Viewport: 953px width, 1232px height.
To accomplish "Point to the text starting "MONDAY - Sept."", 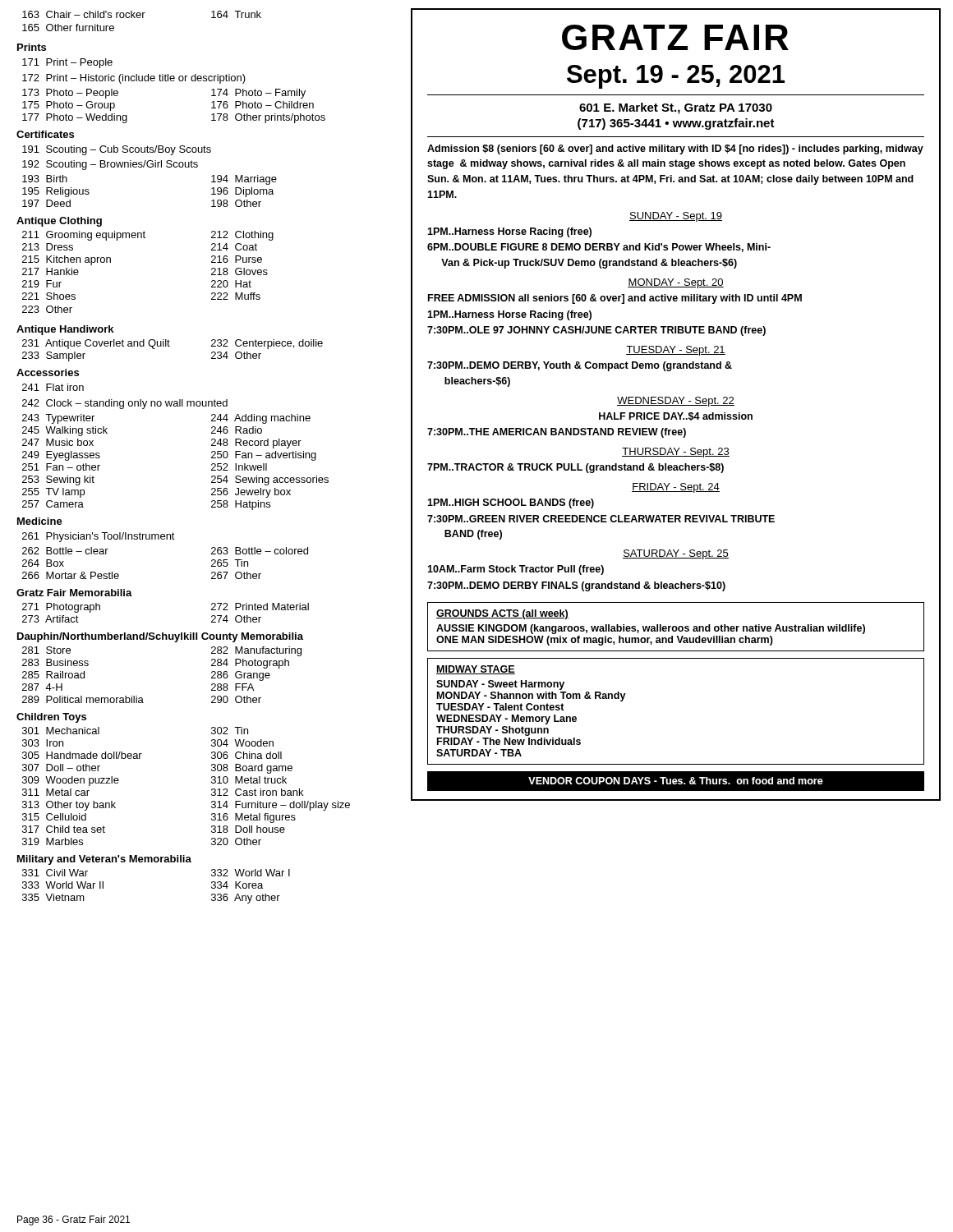I will (676, 282).
